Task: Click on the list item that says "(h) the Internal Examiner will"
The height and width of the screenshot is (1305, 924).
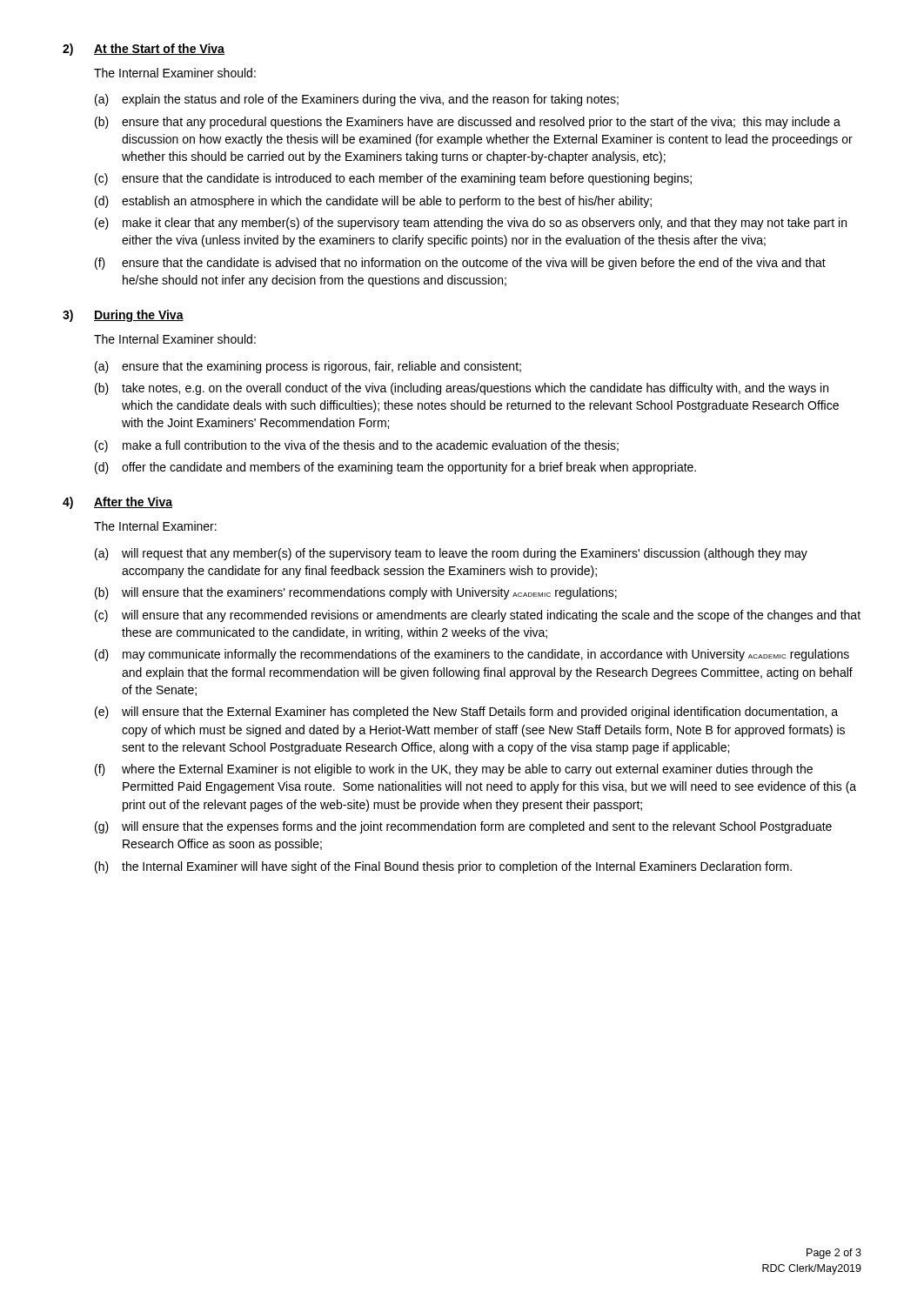Action: pos(478,866)
